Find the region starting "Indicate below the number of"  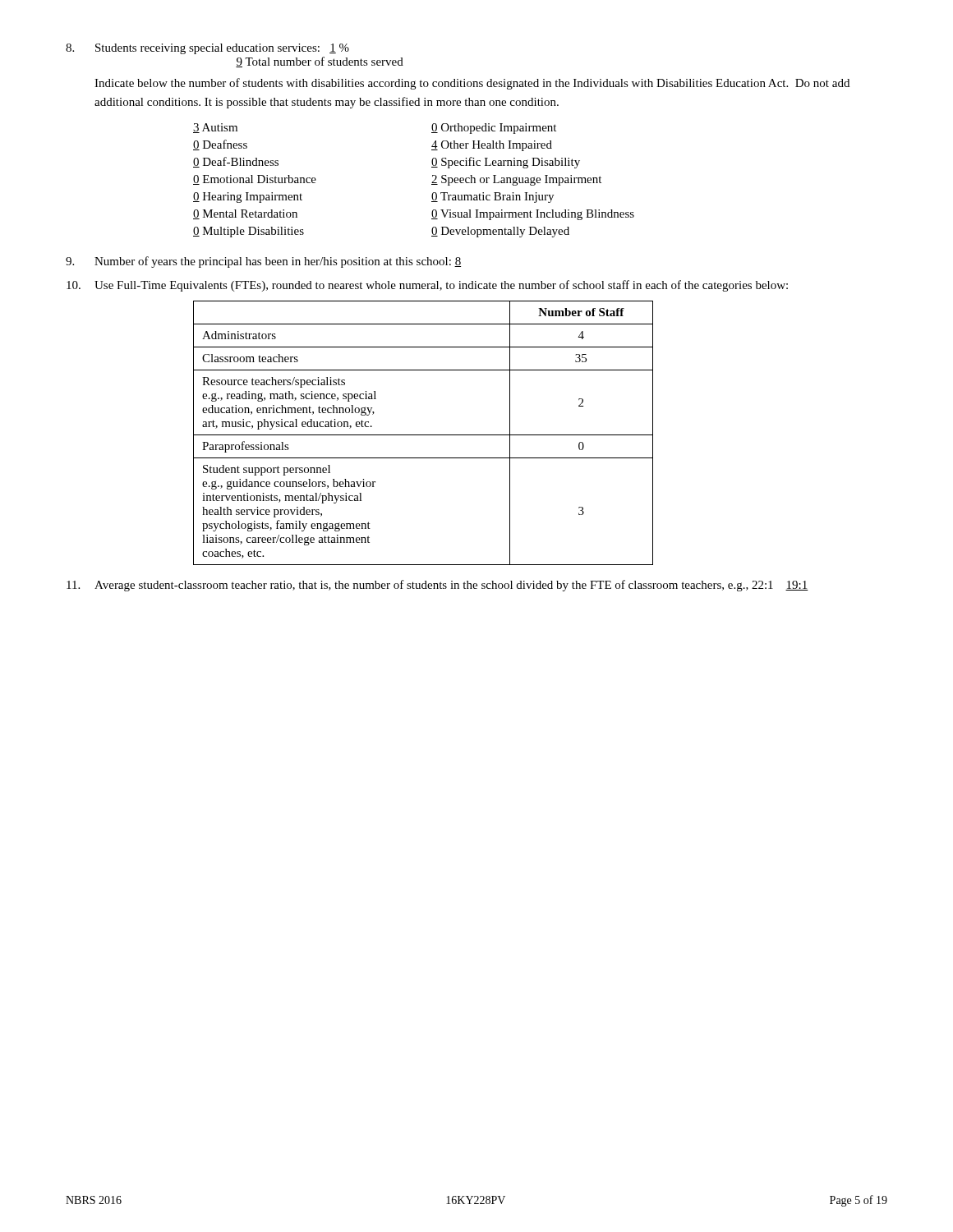(x=472, y=92)
